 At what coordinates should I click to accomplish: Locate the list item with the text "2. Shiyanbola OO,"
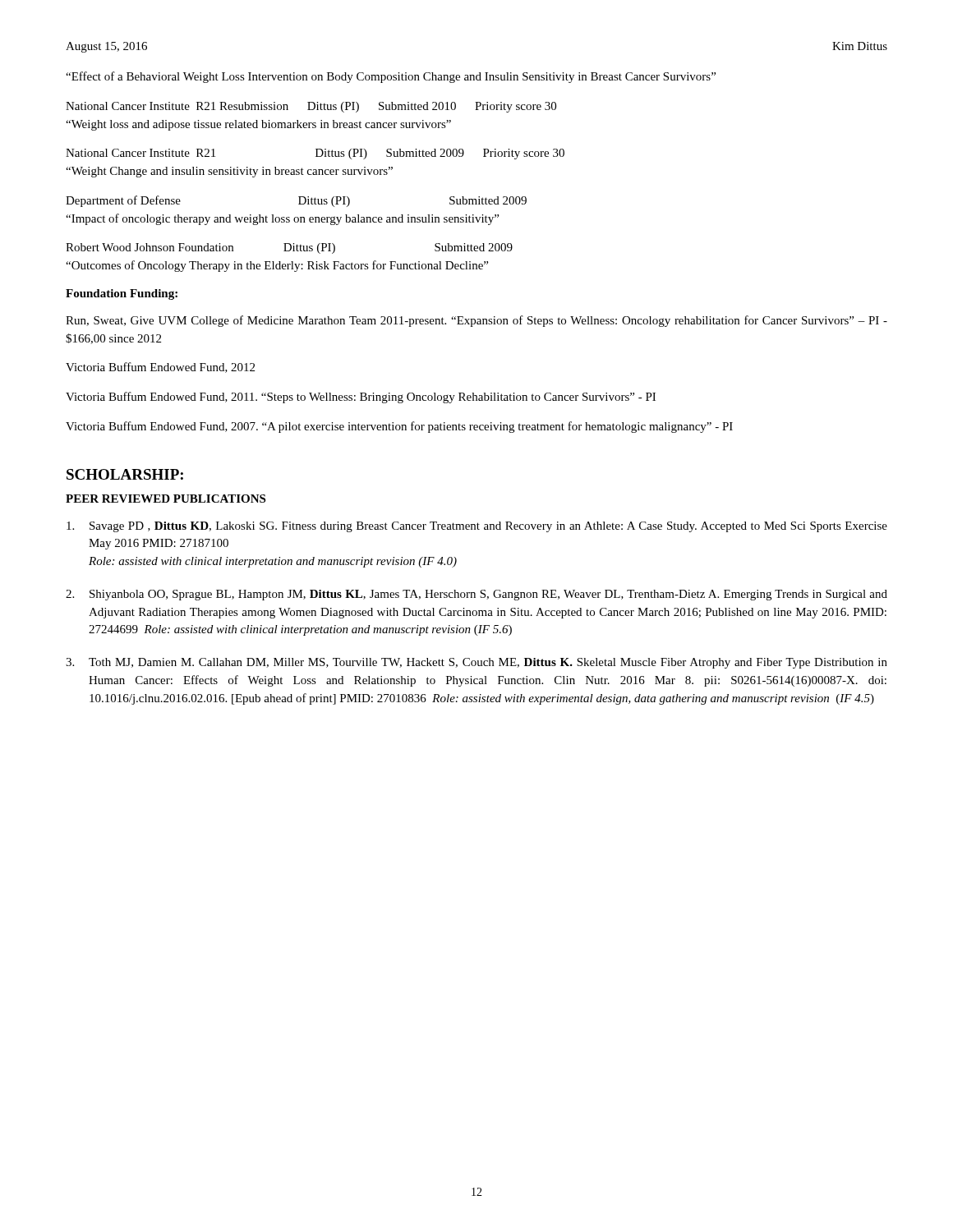tap(476, 612)
